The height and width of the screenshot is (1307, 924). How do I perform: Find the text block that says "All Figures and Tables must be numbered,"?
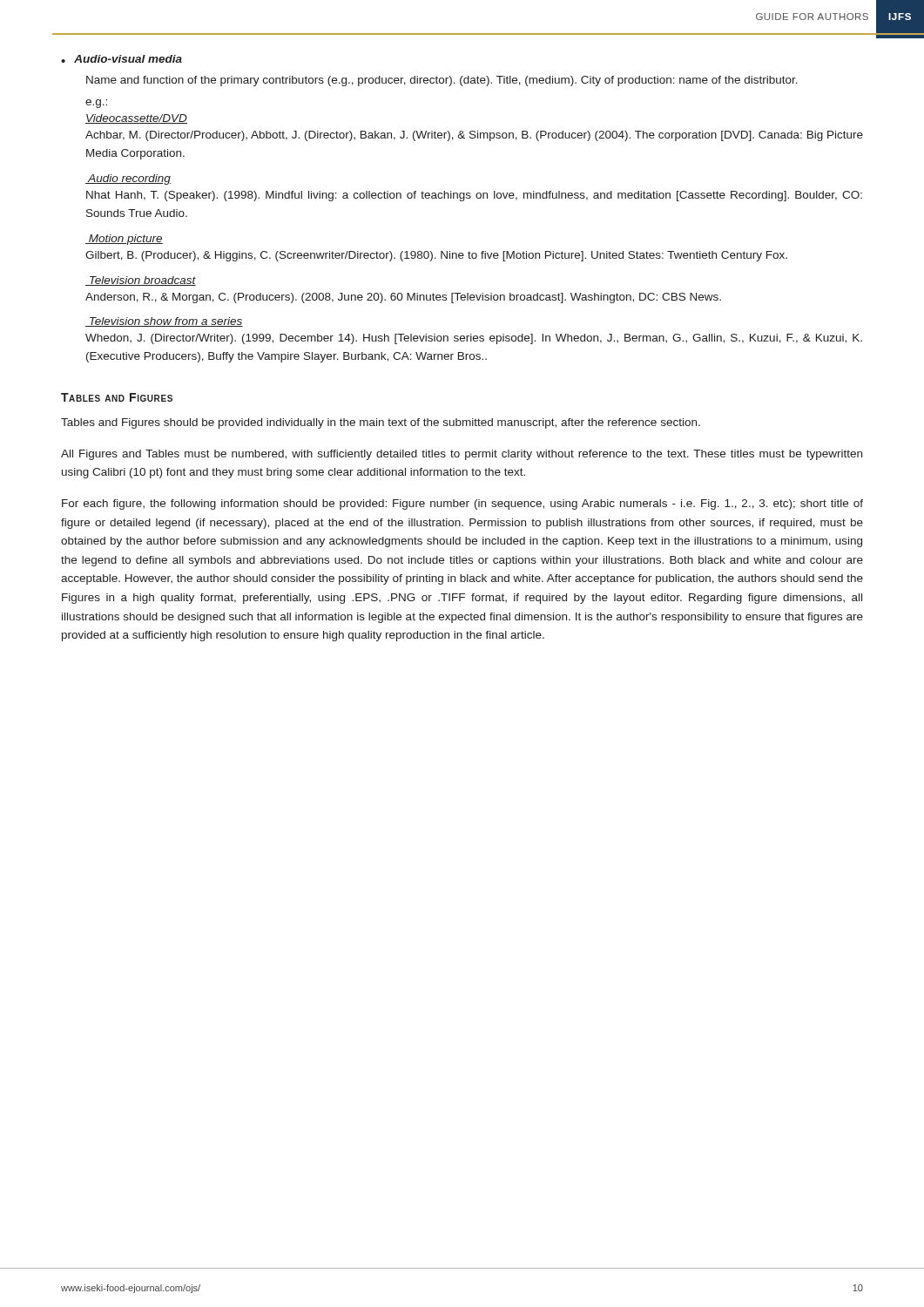tap(462, 463)
